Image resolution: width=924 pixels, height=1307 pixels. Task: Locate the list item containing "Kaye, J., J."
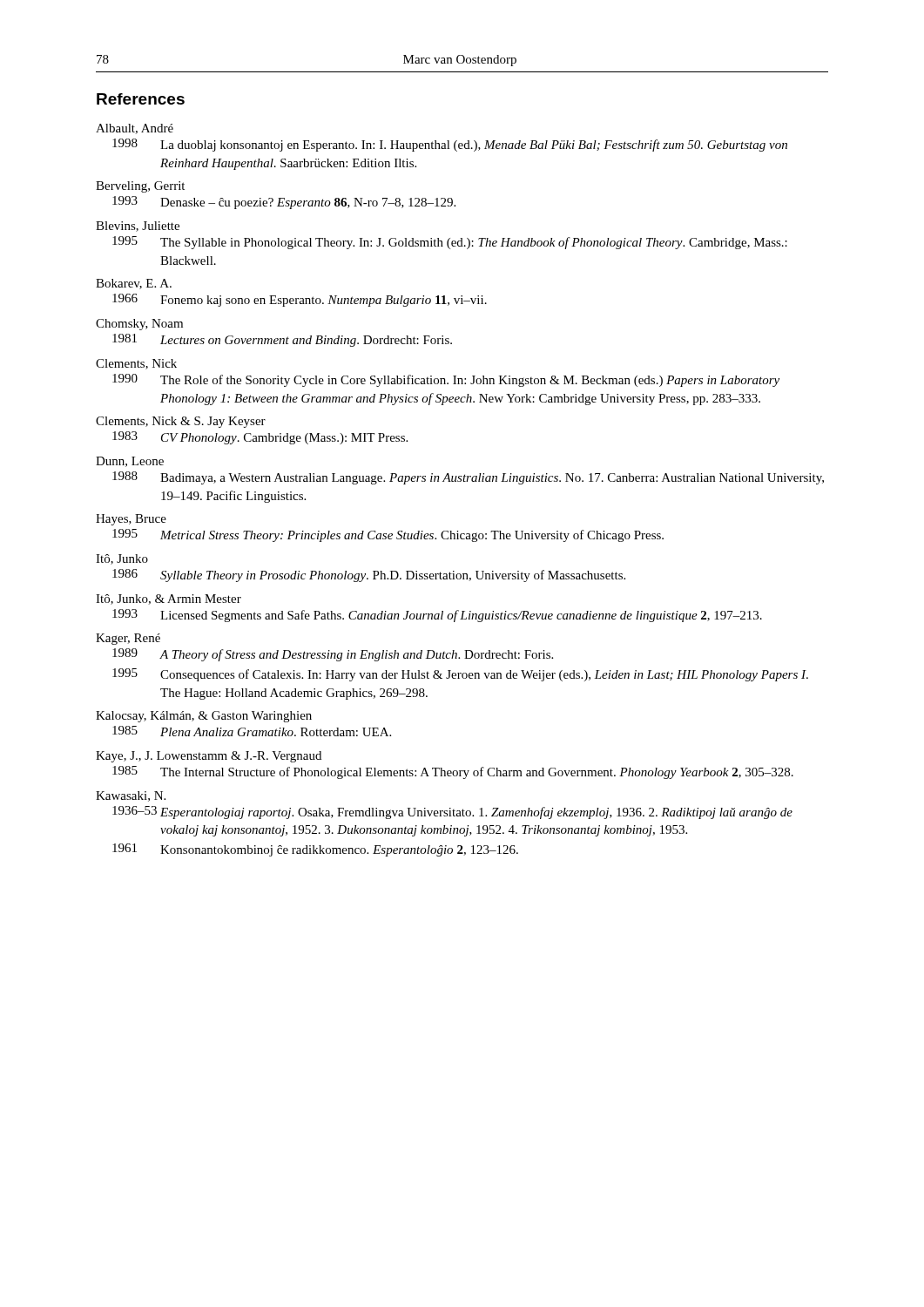462,765
